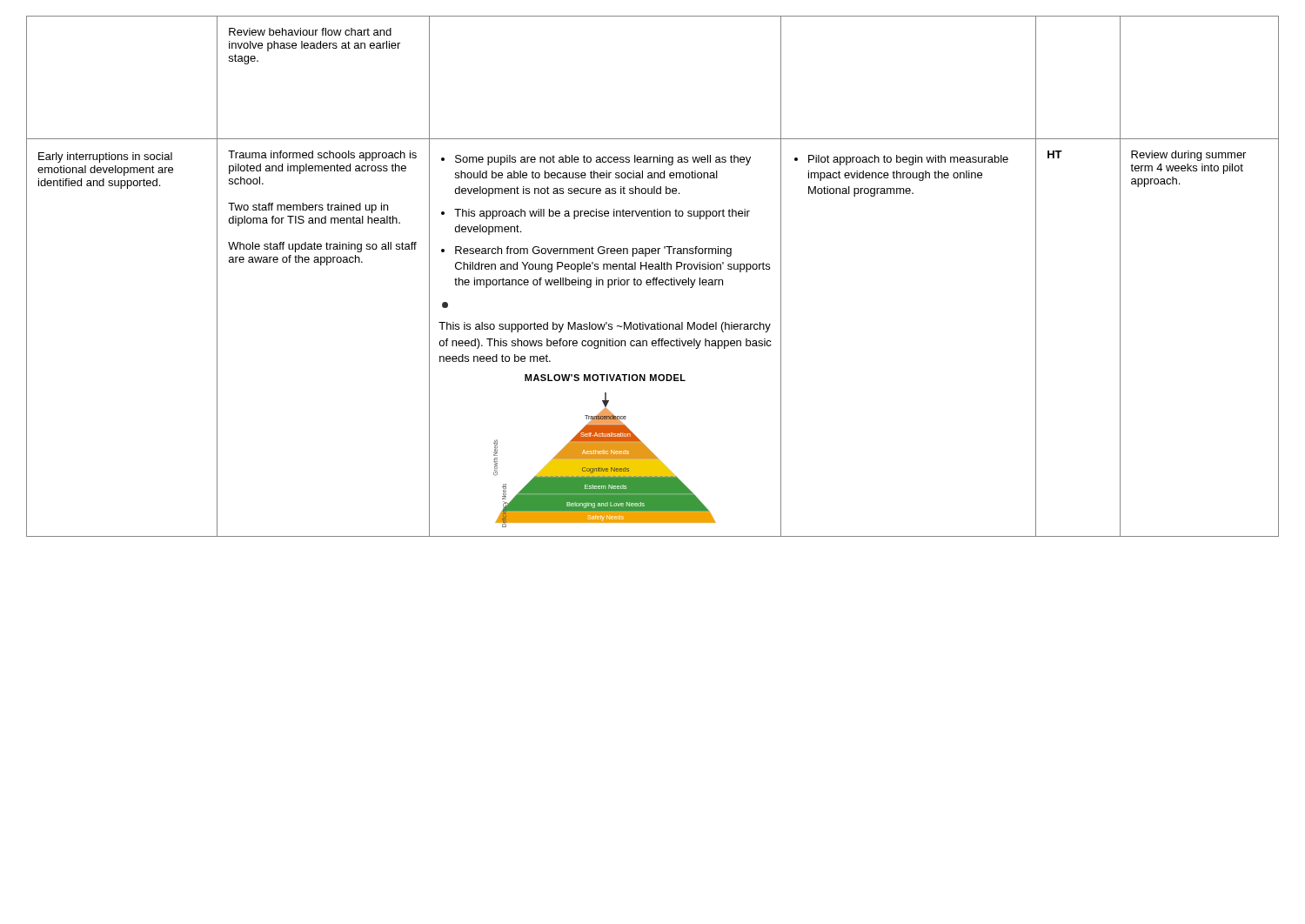Point to the block beginning "This is also supported"
This screenshot has height=924, width=1305.
click(x=605, y=343)
